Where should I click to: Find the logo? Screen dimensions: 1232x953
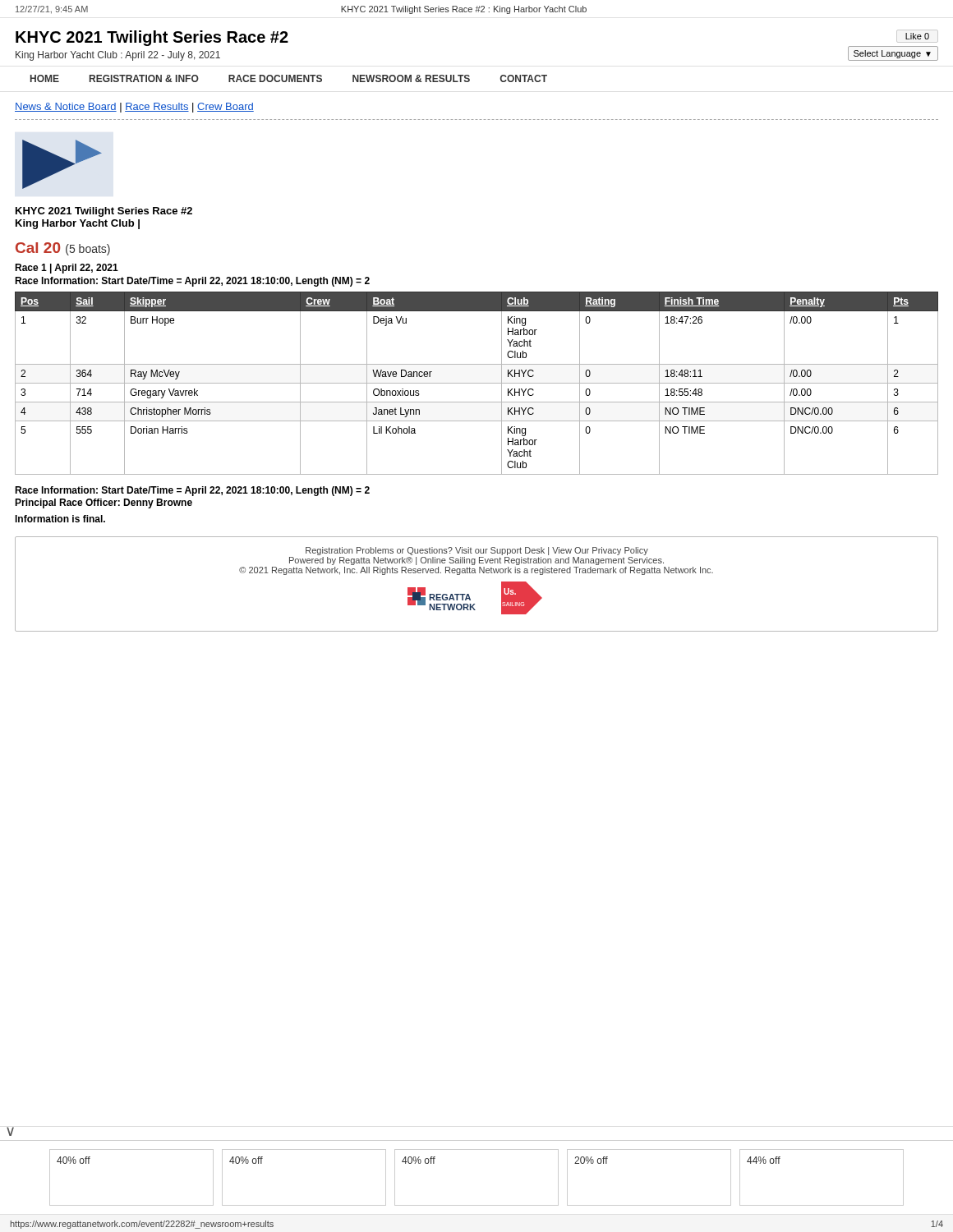(476, 166)
